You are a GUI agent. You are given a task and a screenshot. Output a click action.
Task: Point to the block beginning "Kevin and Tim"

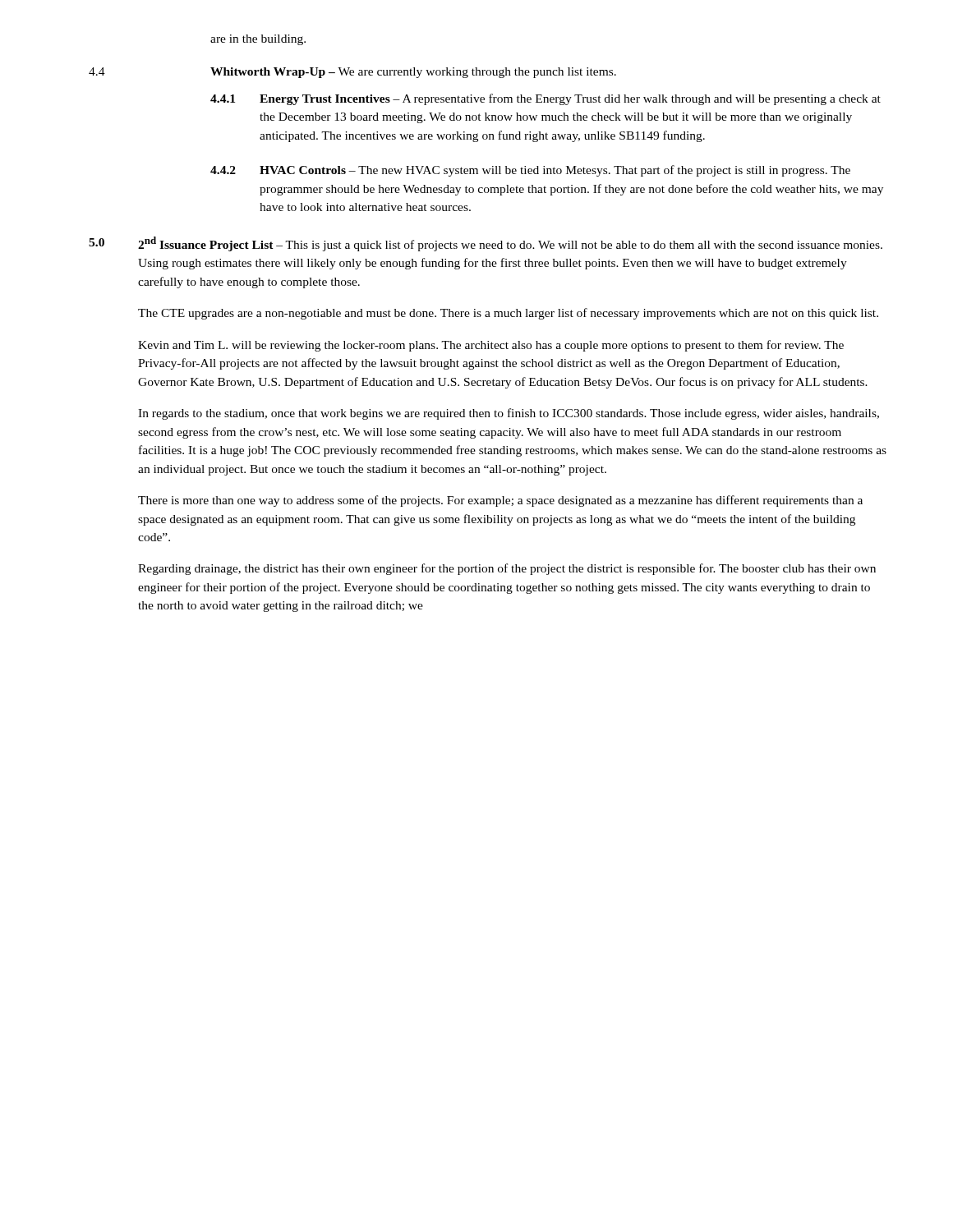point(513,363)
